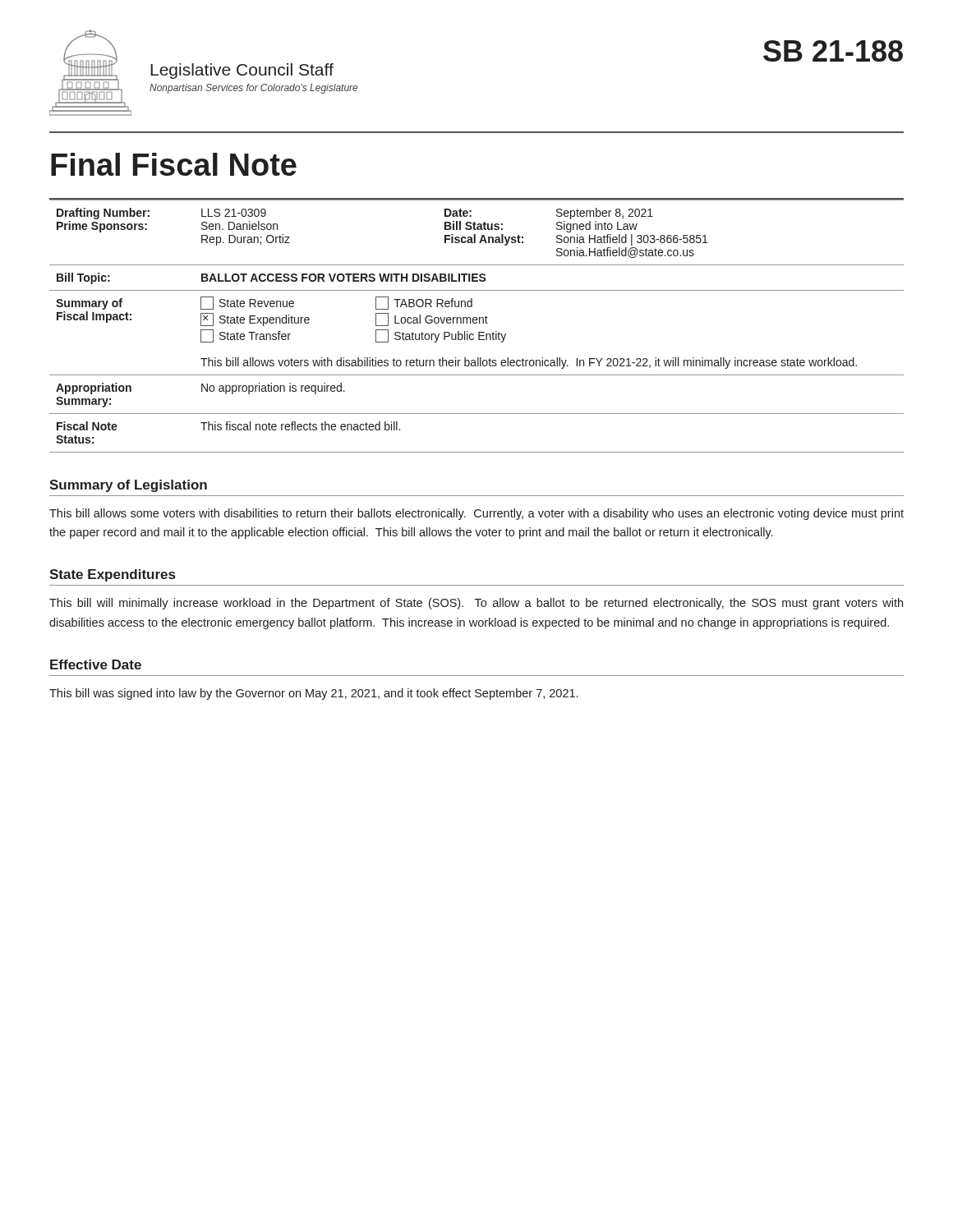Click on the text block starting "Summary of Legislation"
Screen dimensions: 1232x953
(128, 485)
